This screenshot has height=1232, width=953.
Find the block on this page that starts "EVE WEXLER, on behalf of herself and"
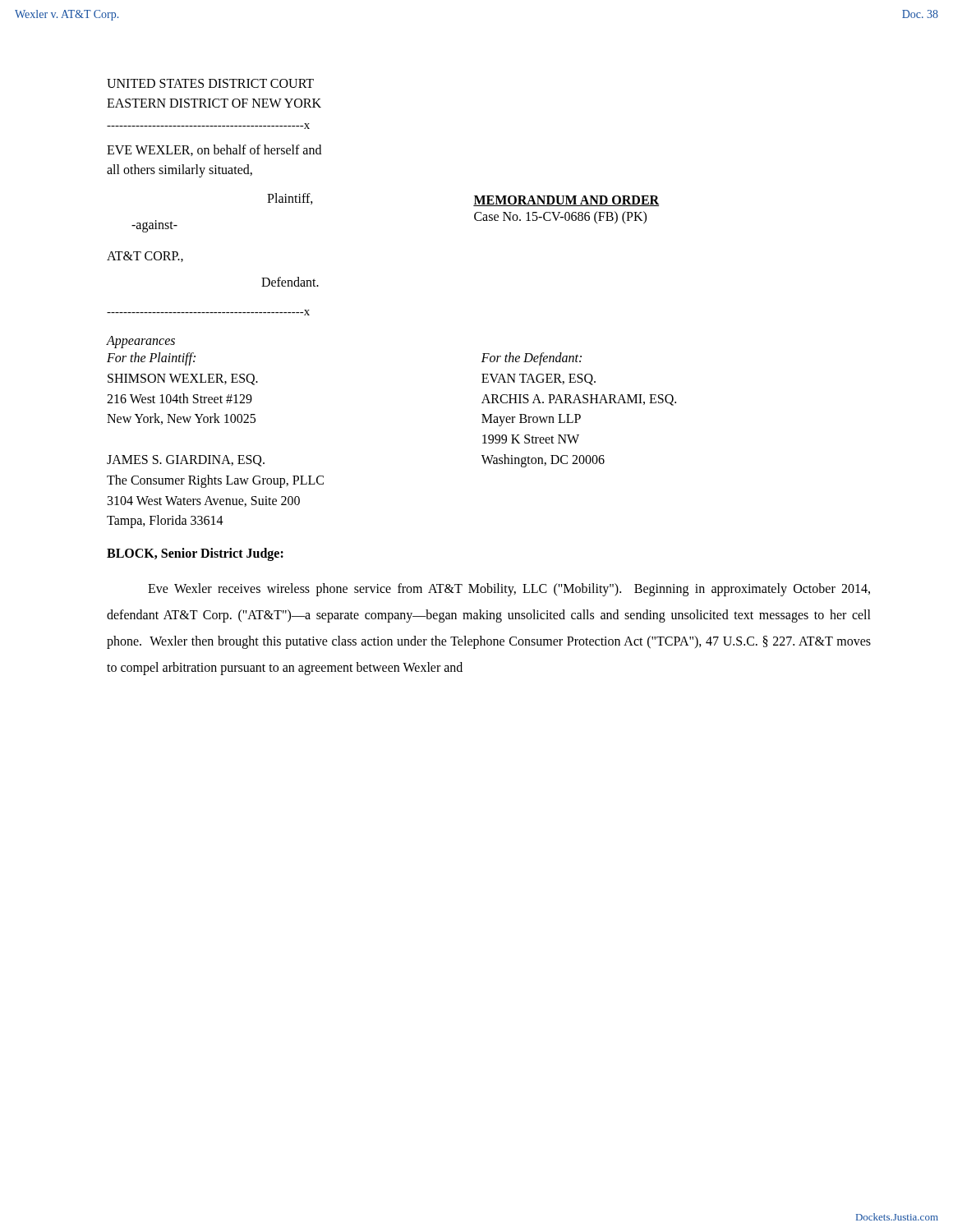214,160
